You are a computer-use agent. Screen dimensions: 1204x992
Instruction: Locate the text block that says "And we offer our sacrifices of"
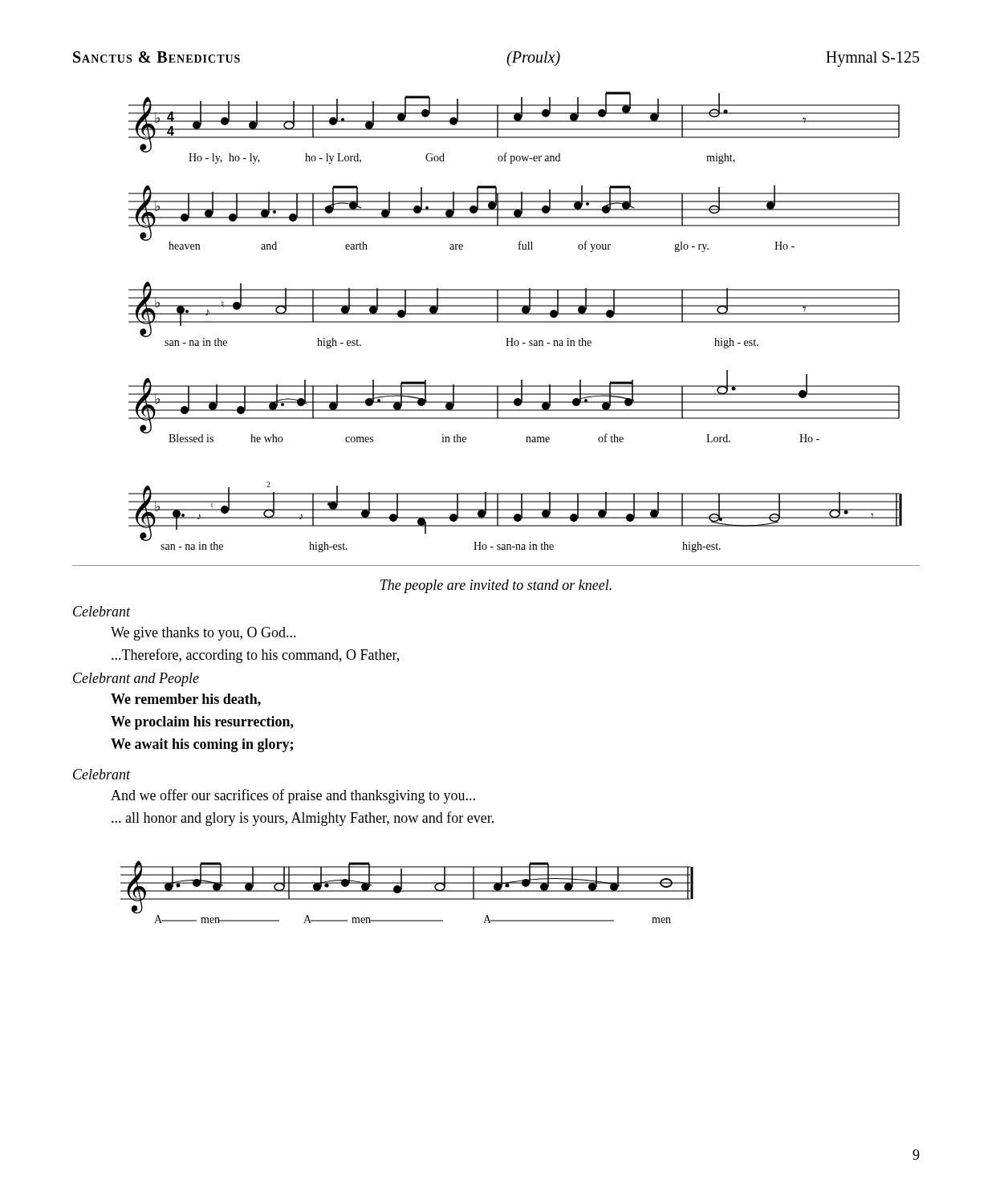pos(303,807)
